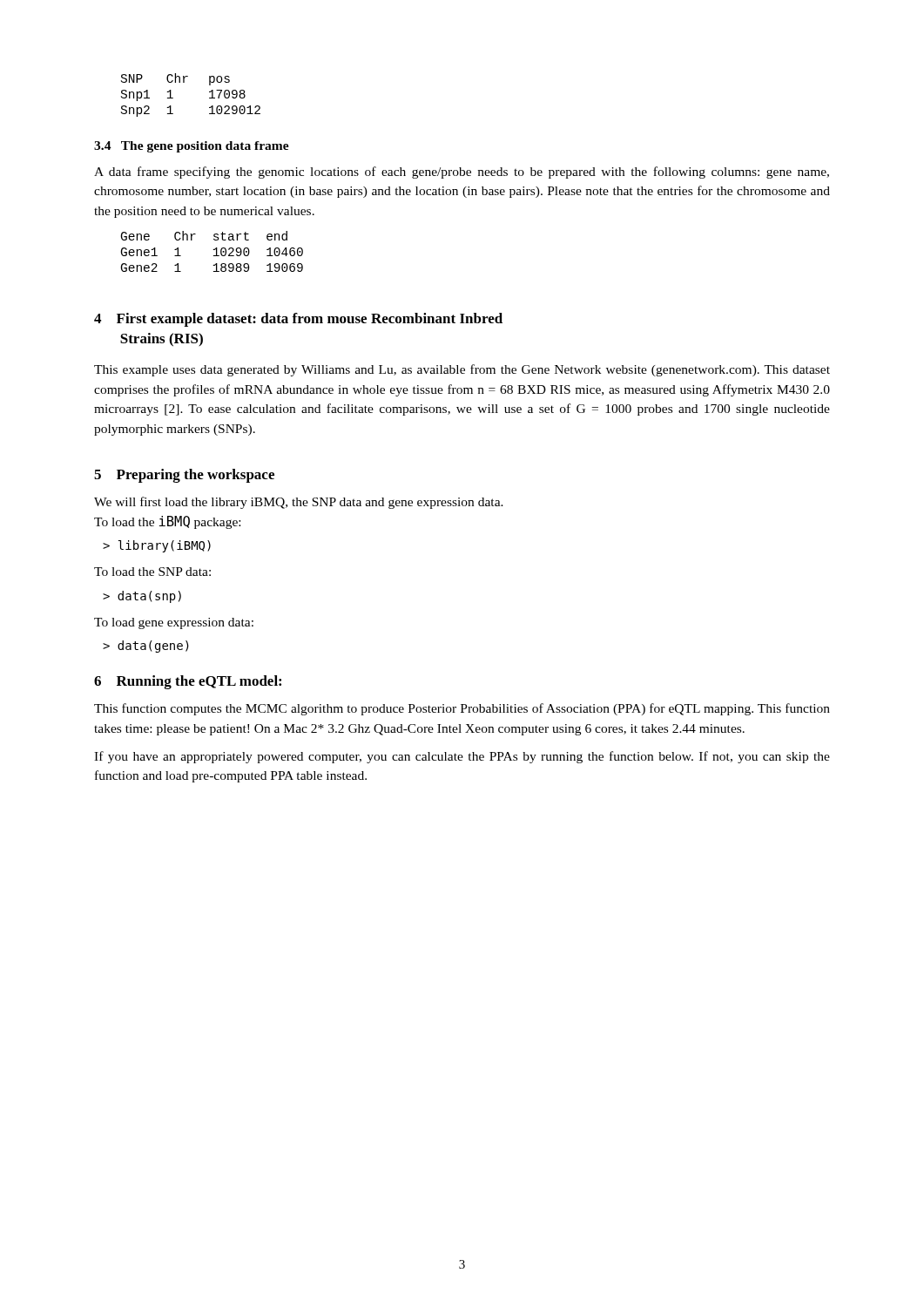Navigate to the block starting "This function computes the"
The image size is (924, 1307).
point(462,718)
